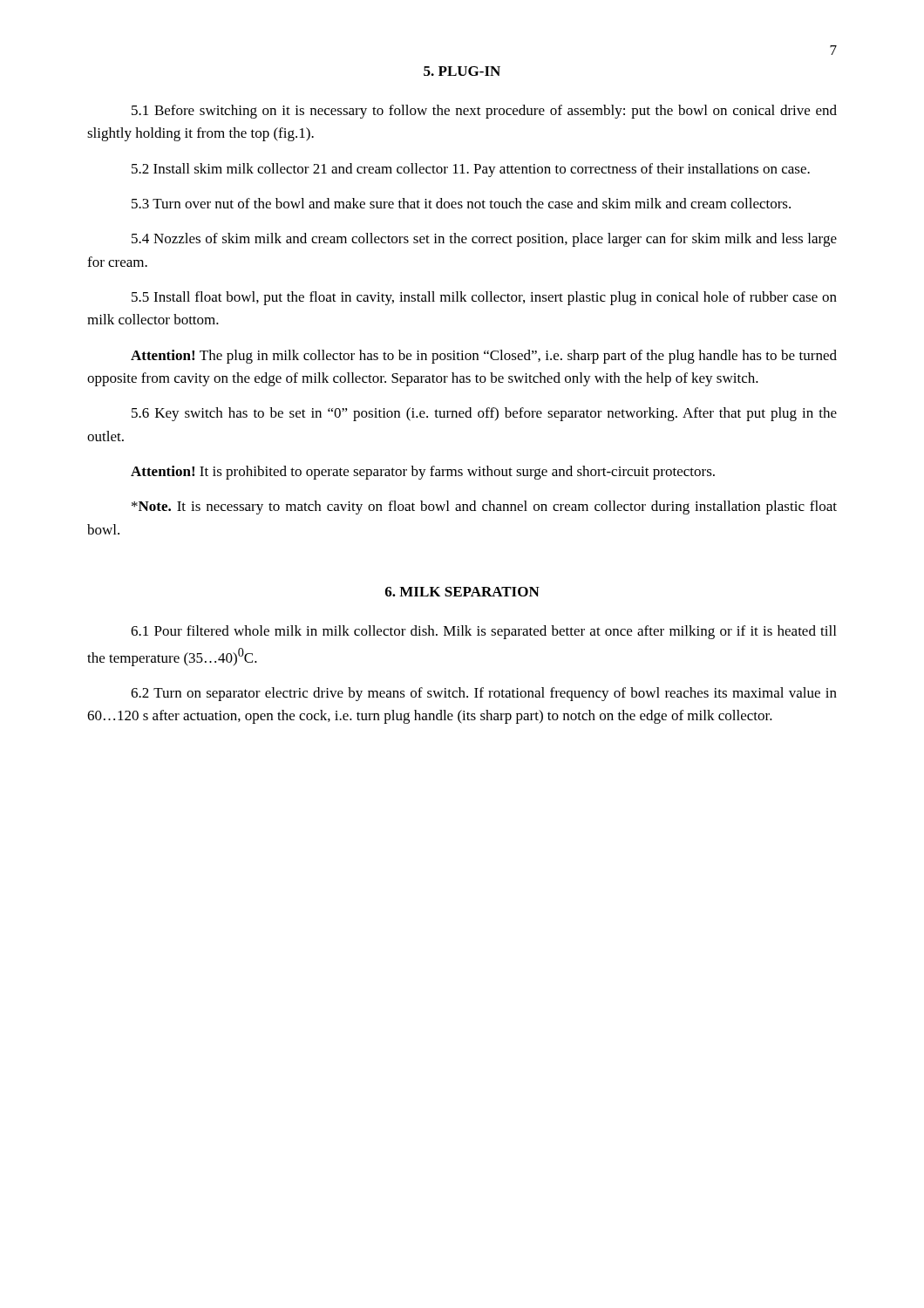Point to the block beginning "1 Pour filtered whole milk in milk"
Screen dimensions: 1308x924
coord(462,644)
